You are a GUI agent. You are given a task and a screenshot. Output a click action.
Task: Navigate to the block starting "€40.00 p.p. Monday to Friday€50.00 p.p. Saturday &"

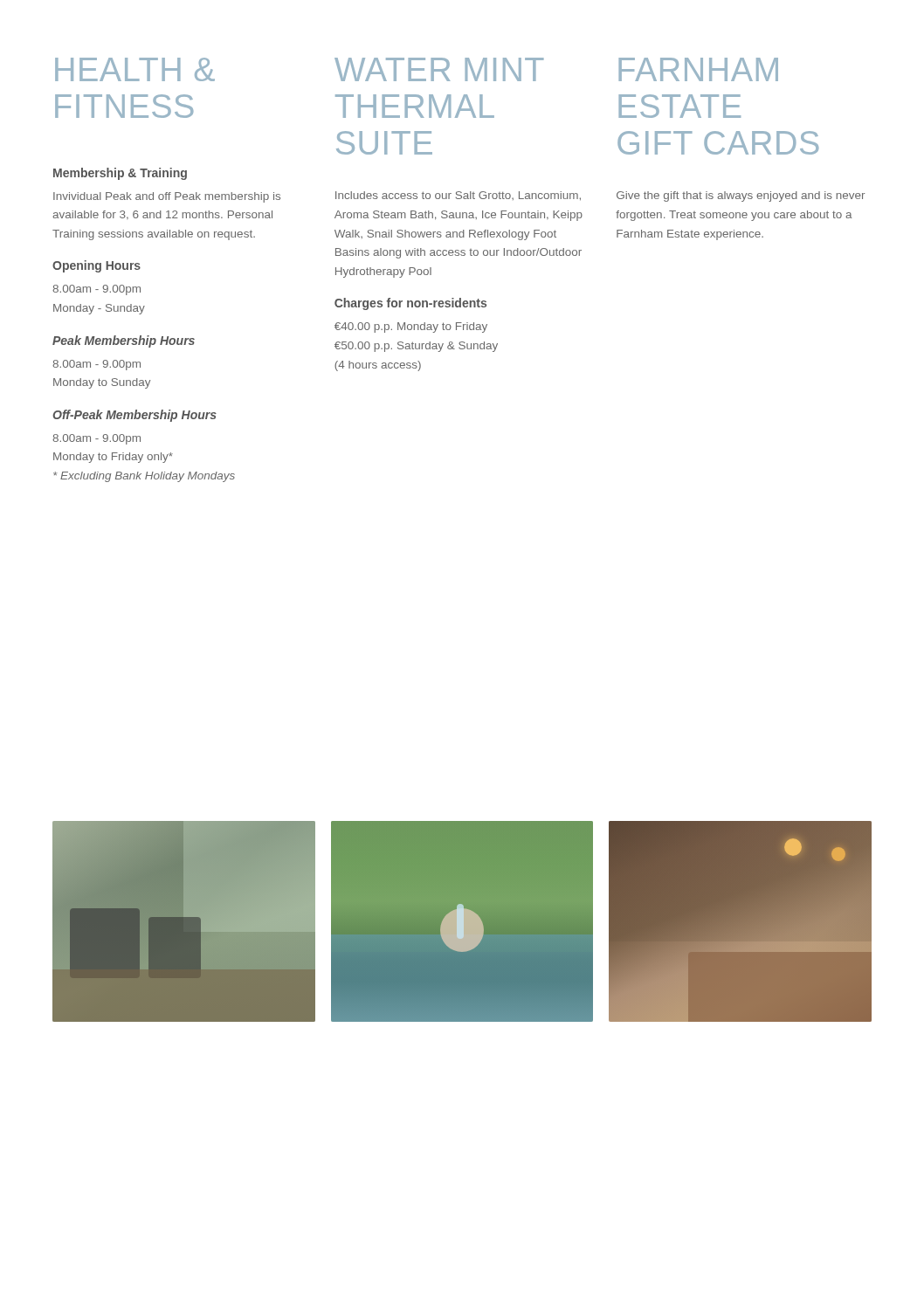tap(462, 346)
